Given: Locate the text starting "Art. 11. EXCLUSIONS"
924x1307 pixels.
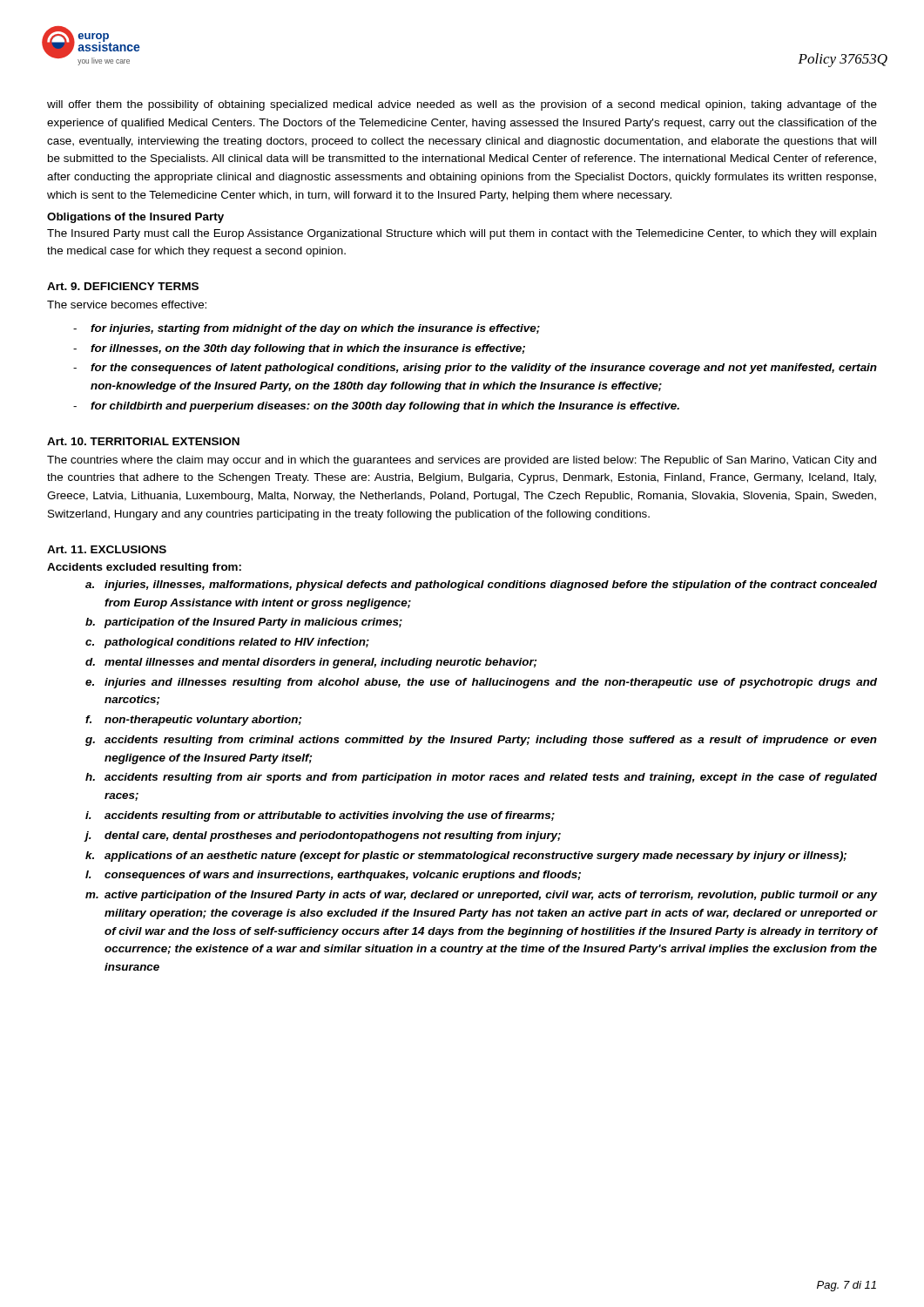Looking at the screenshot, I should point(107,549).
